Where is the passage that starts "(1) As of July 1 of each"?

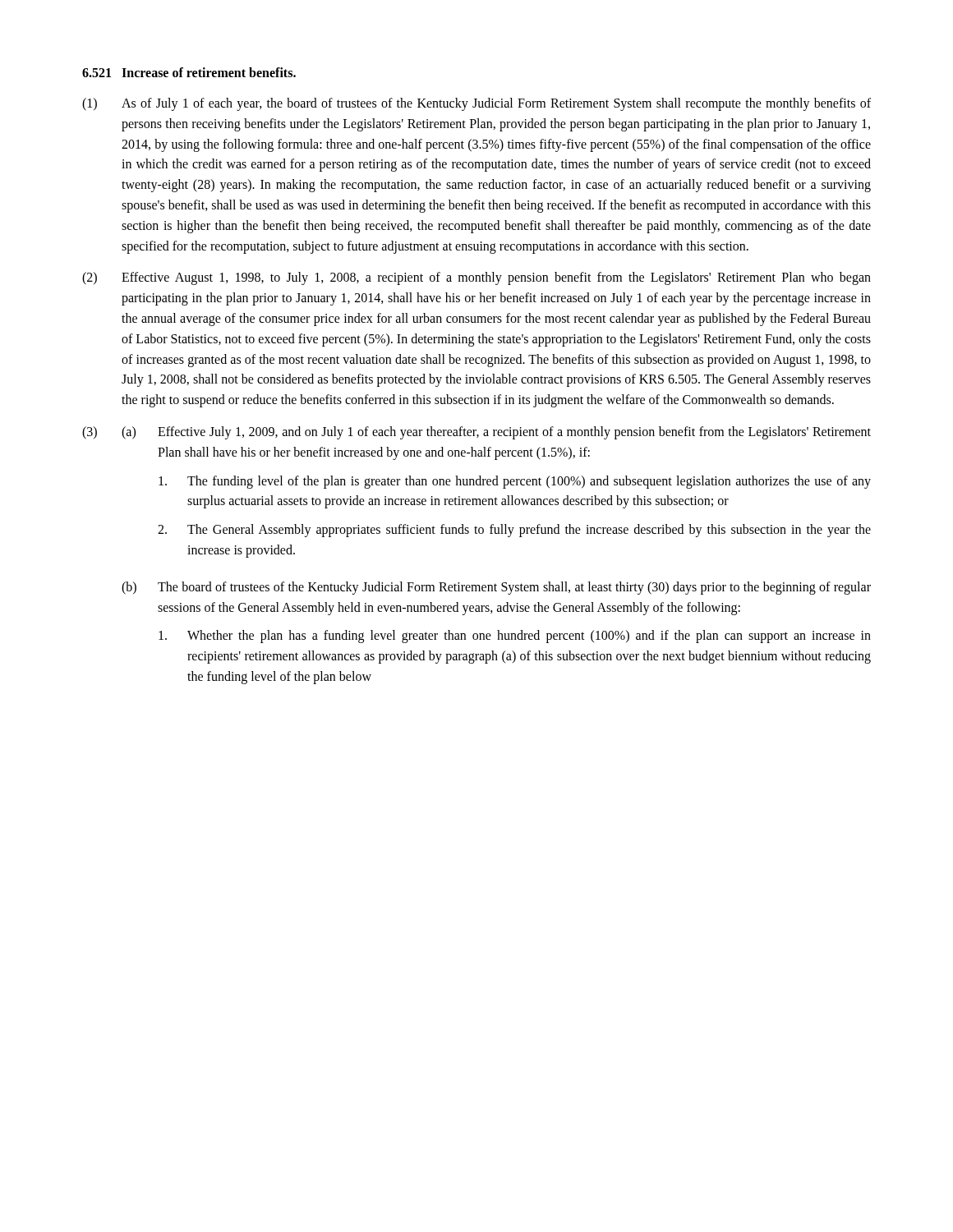tap(476, 175)
